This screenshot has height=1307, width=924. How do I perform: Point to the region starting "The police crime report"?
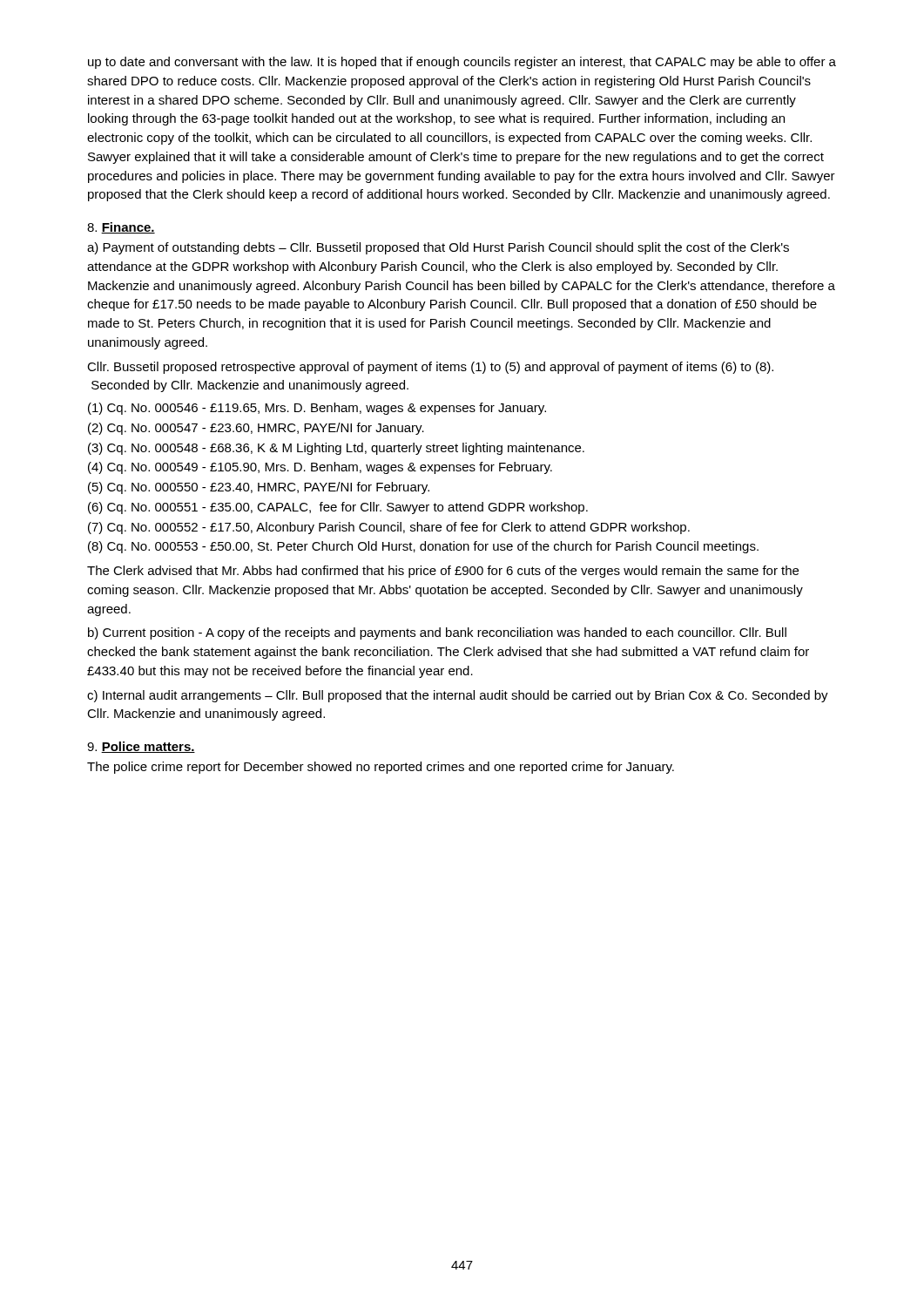381,766
